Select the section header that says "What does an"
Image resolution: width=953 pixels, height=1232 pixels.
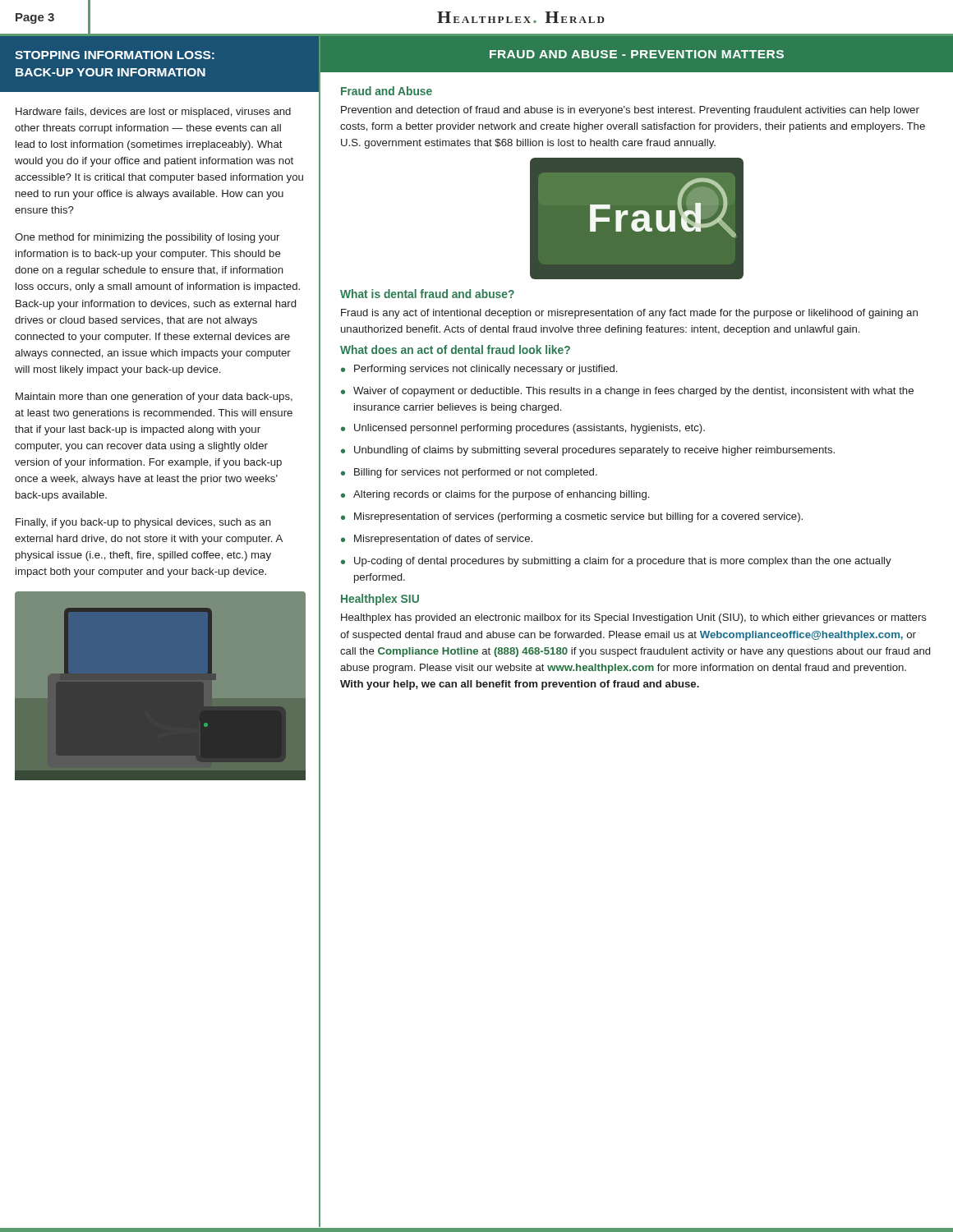tap(455, 351)
